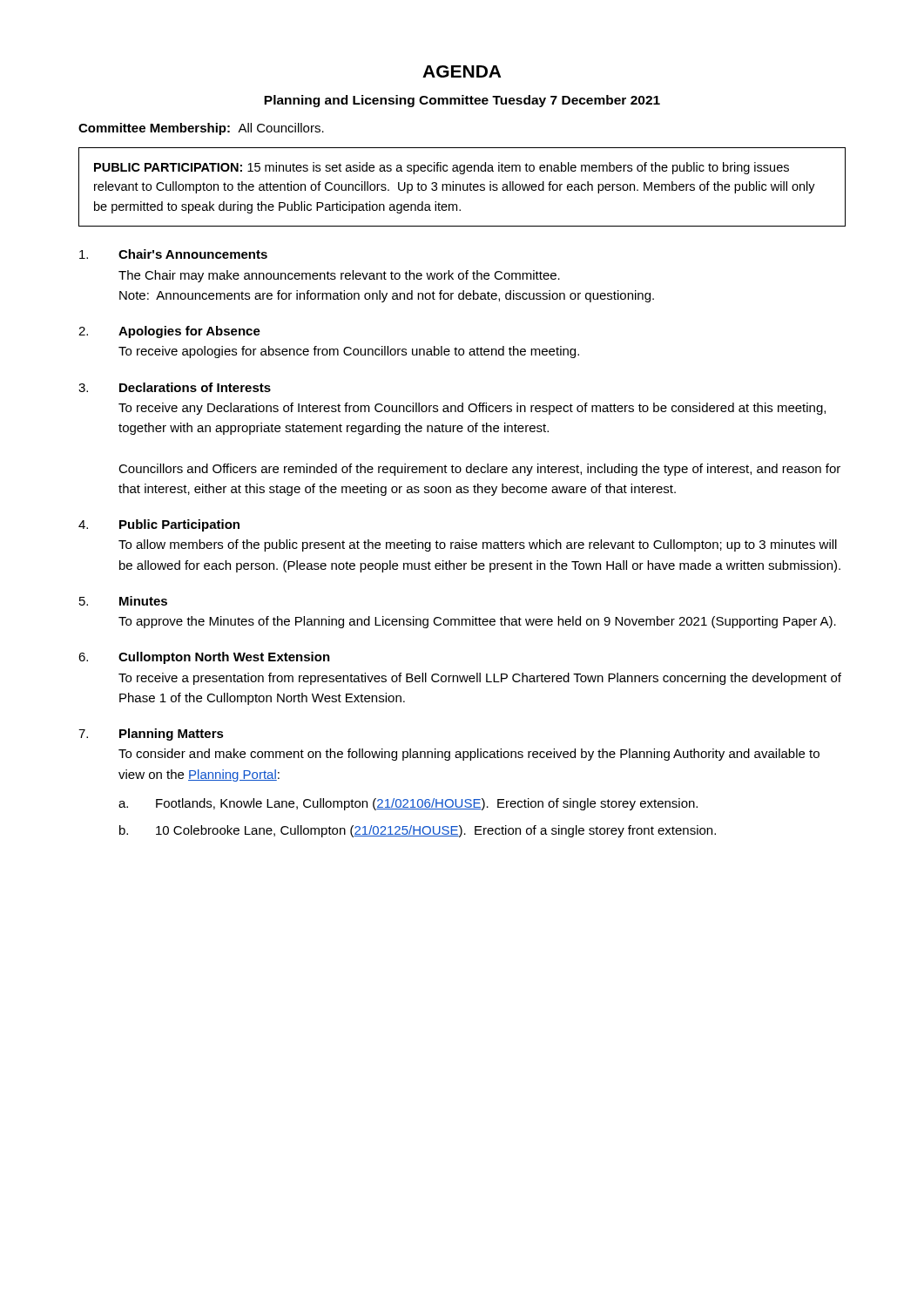Locate the text block with the text "PUBLIC PARTICIPATION: 15 minutes is"
The width and height of the screenshot is (924, 1307).
(x=454, y=187)
